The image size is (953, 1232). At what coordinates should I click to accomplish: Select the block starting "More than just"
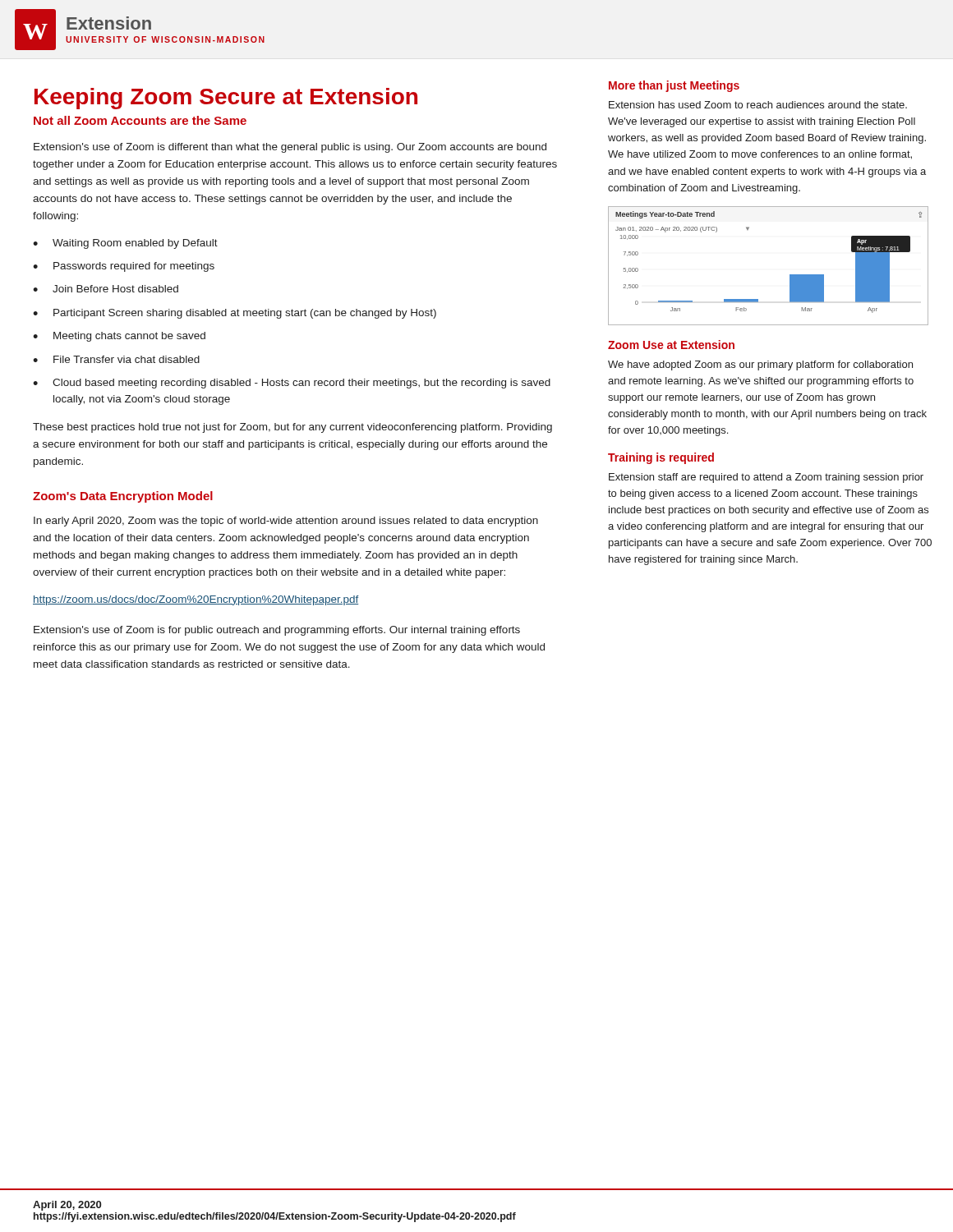[x=674, y=85]
